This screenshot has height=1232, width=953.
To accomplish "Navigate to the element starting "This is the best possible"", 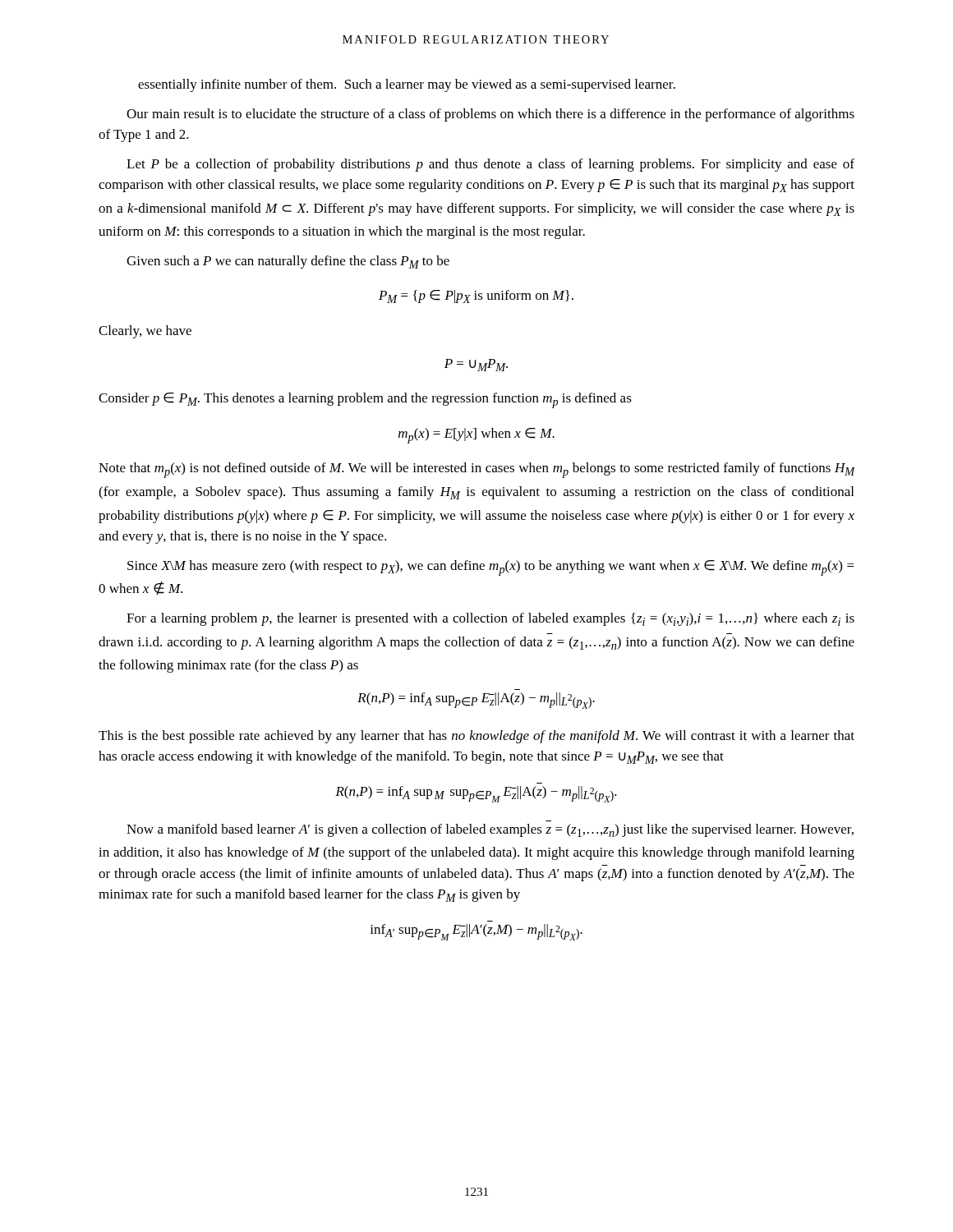I will point(476,747).
